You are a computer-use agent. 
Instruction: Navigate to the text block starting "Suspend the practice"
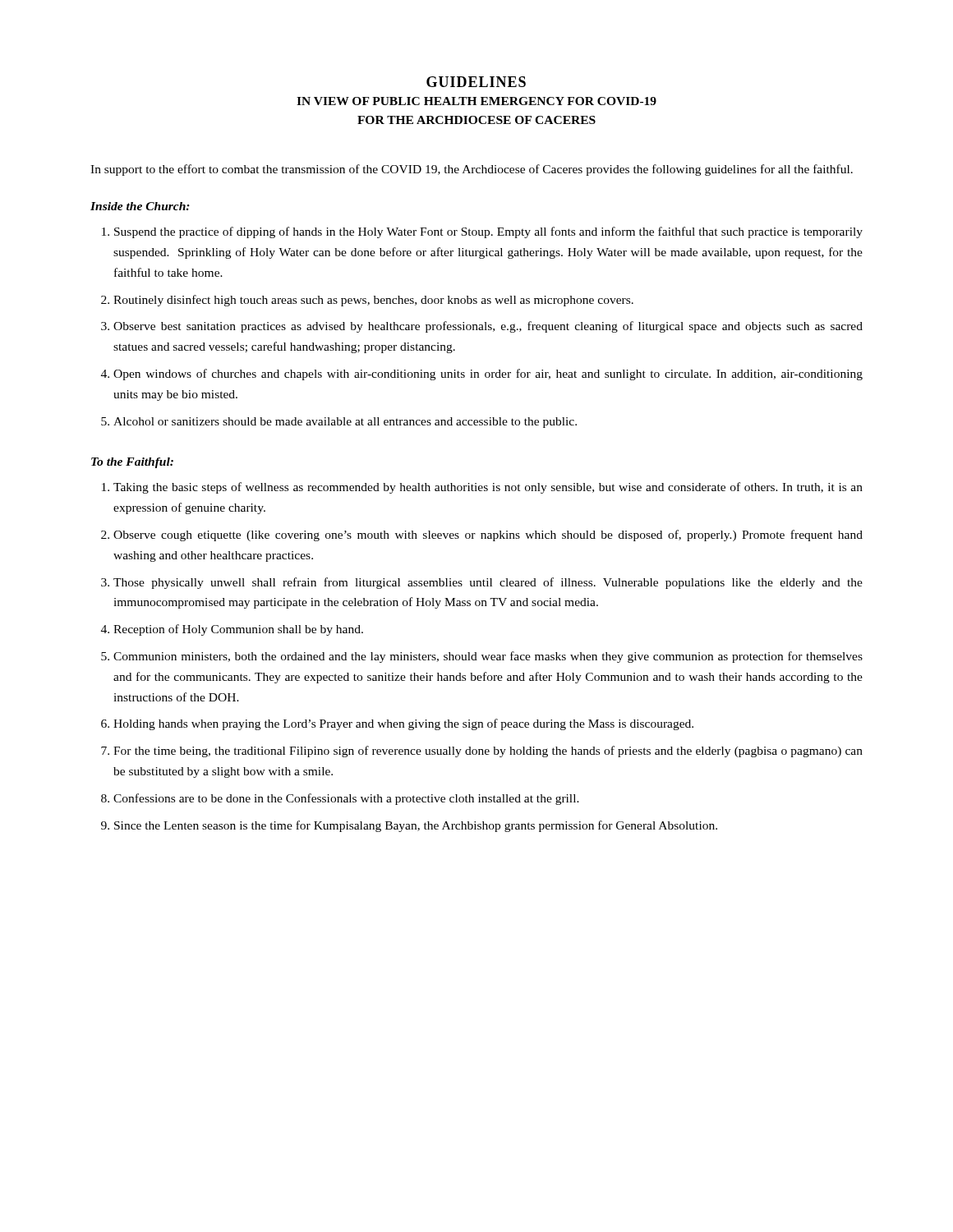click(488, 252)
